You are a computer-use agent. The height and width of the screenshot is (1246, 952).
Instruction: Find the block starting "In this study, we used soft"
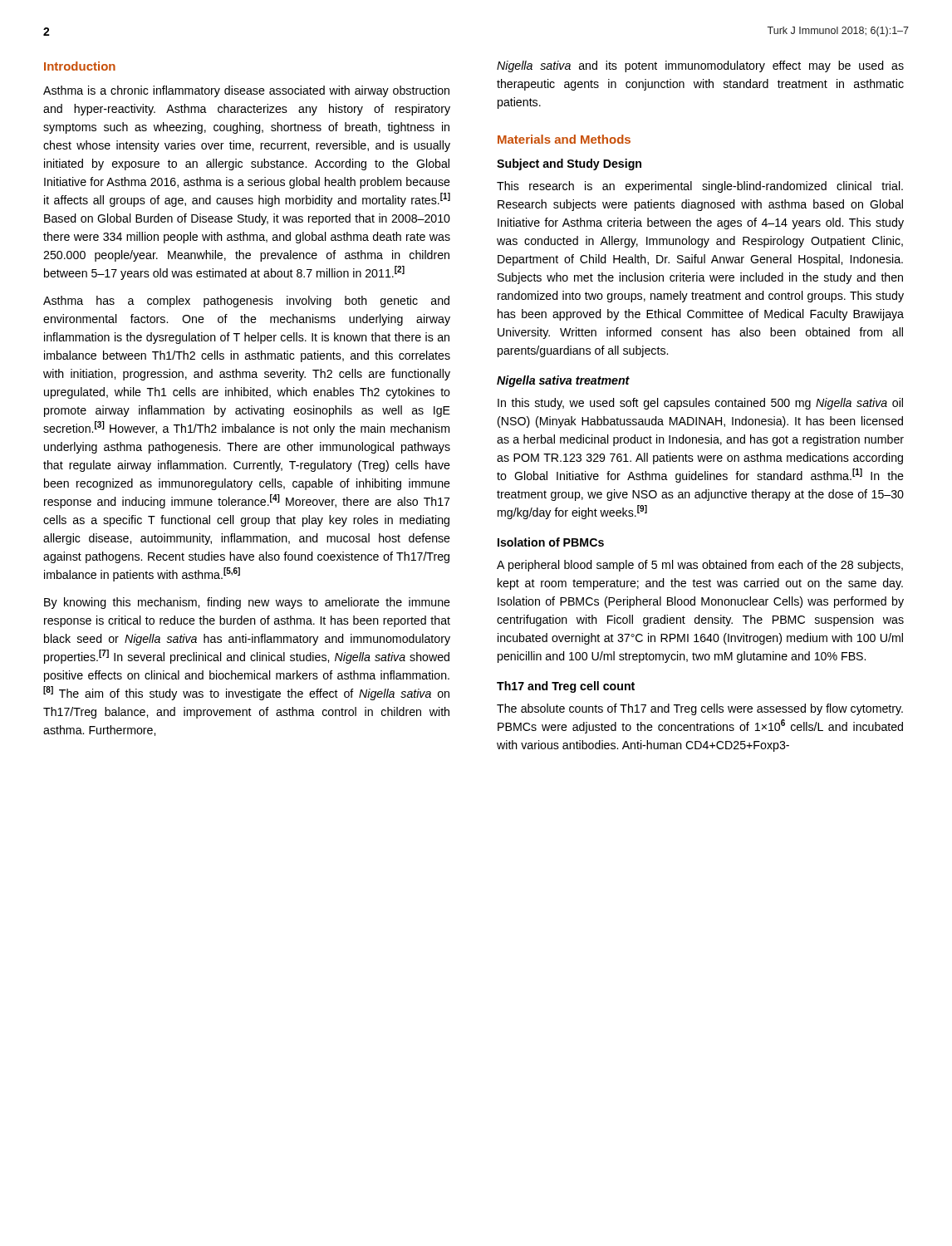pos(700,458)
